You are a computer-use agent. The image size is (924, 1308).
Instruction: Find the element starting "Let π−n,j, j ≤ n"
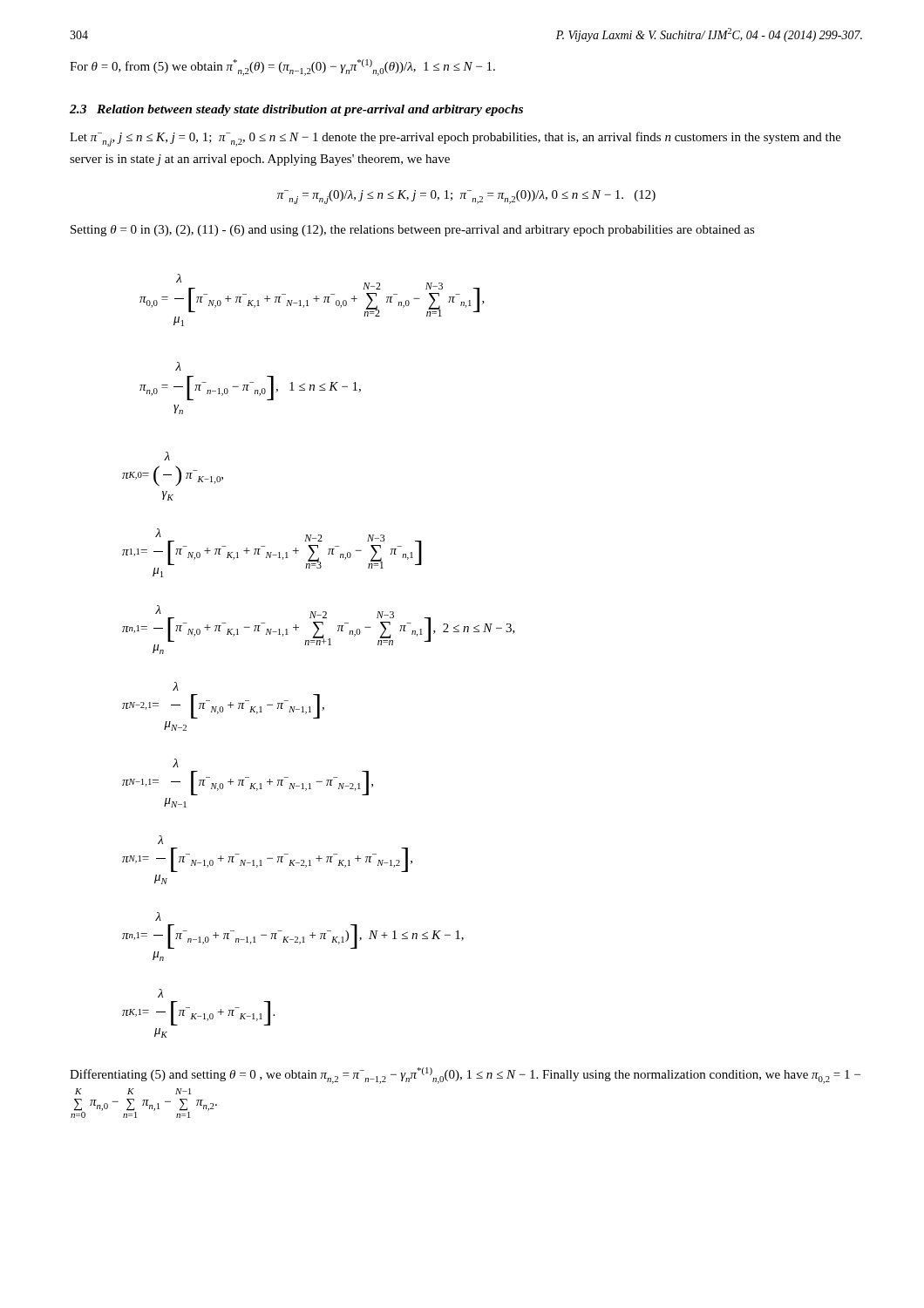pyautogui.click(x=455, y=146)
